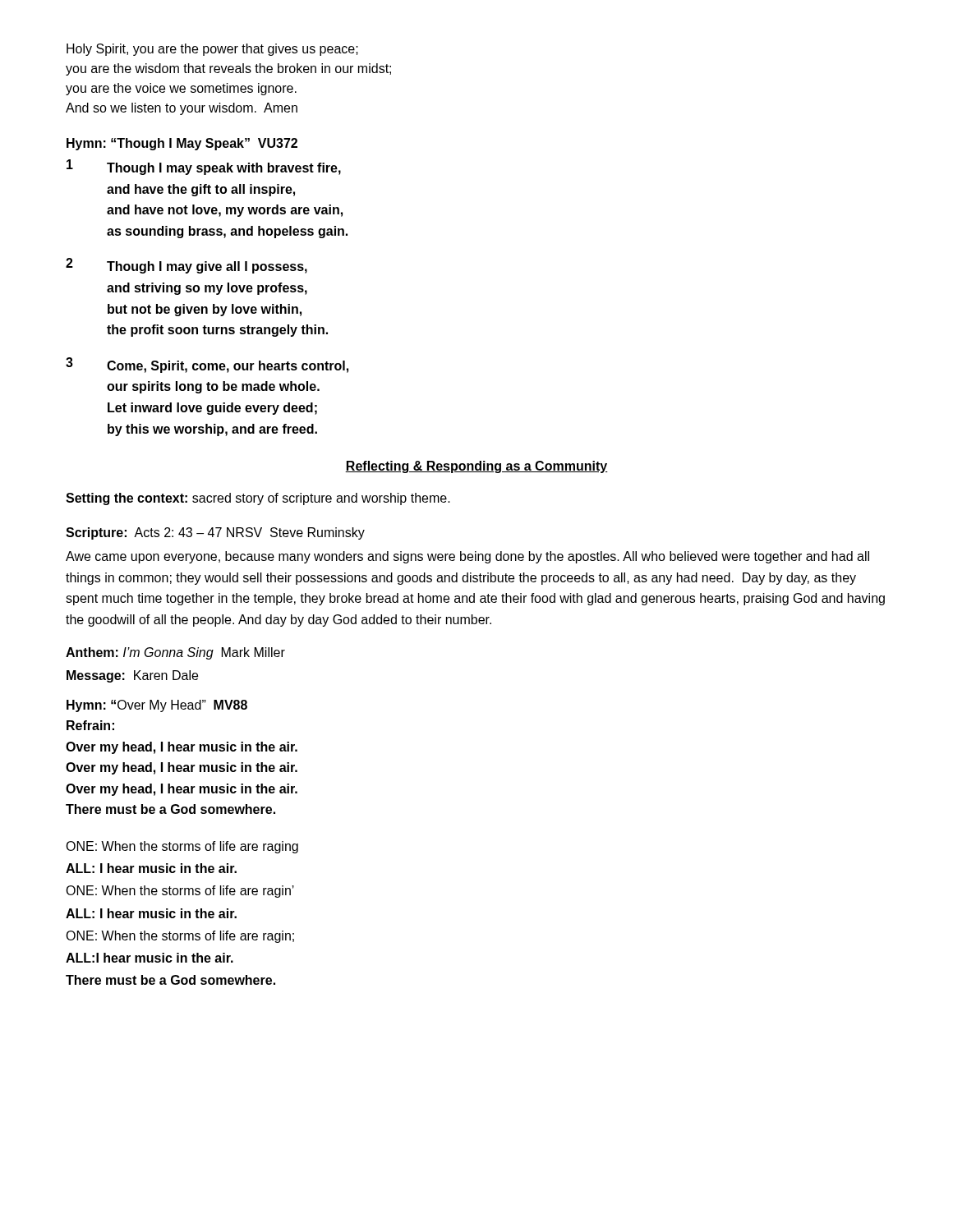Point to the block beginning "Scripture: Acts 2: 43 –"
Image resolution: width=953 pixels, height=1232 pixels.
[x=215, y=533]
